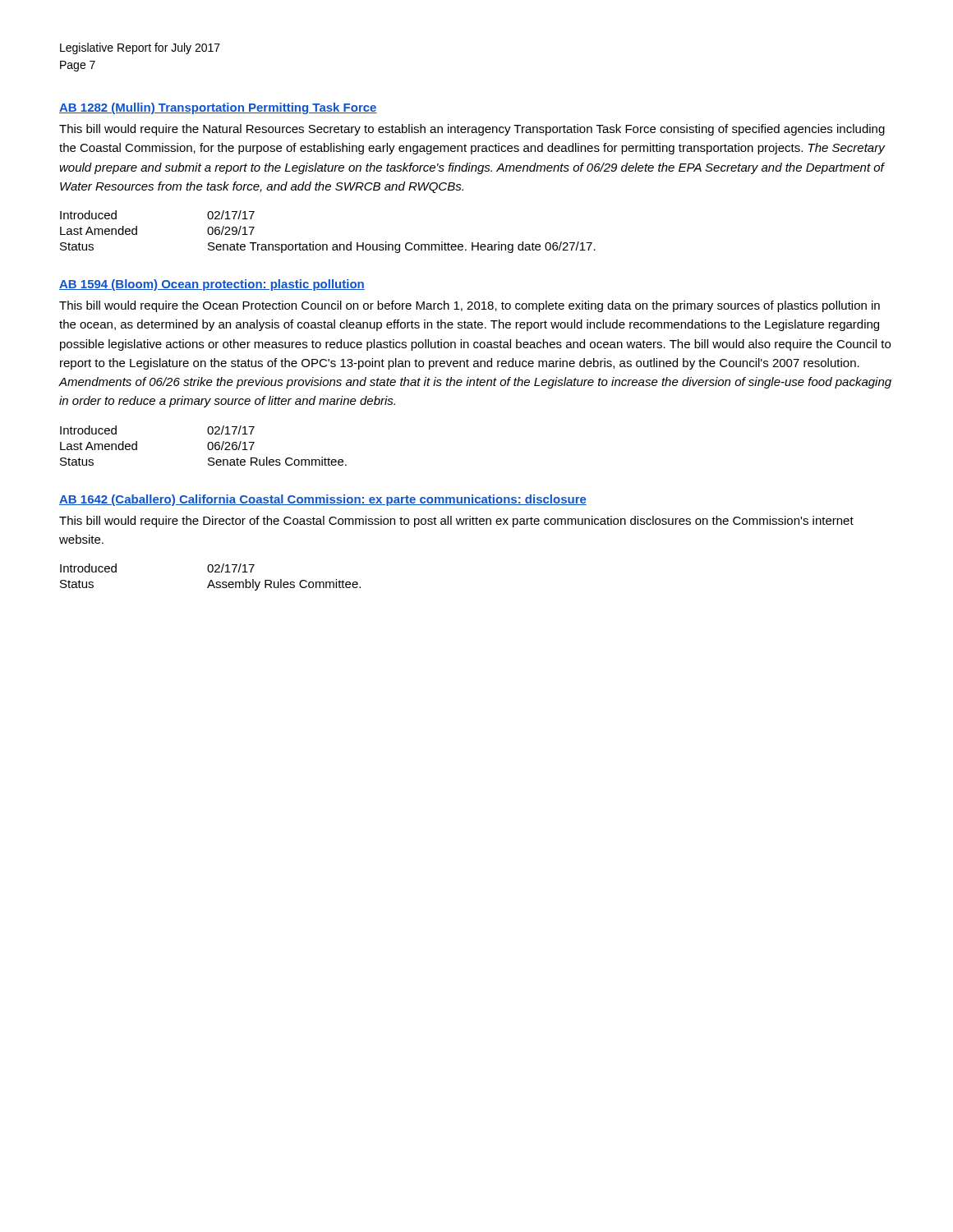The image size is (953, 1232).
Task: Click on the table containing "Senate Rules Committee."
Action: (476, 445)
